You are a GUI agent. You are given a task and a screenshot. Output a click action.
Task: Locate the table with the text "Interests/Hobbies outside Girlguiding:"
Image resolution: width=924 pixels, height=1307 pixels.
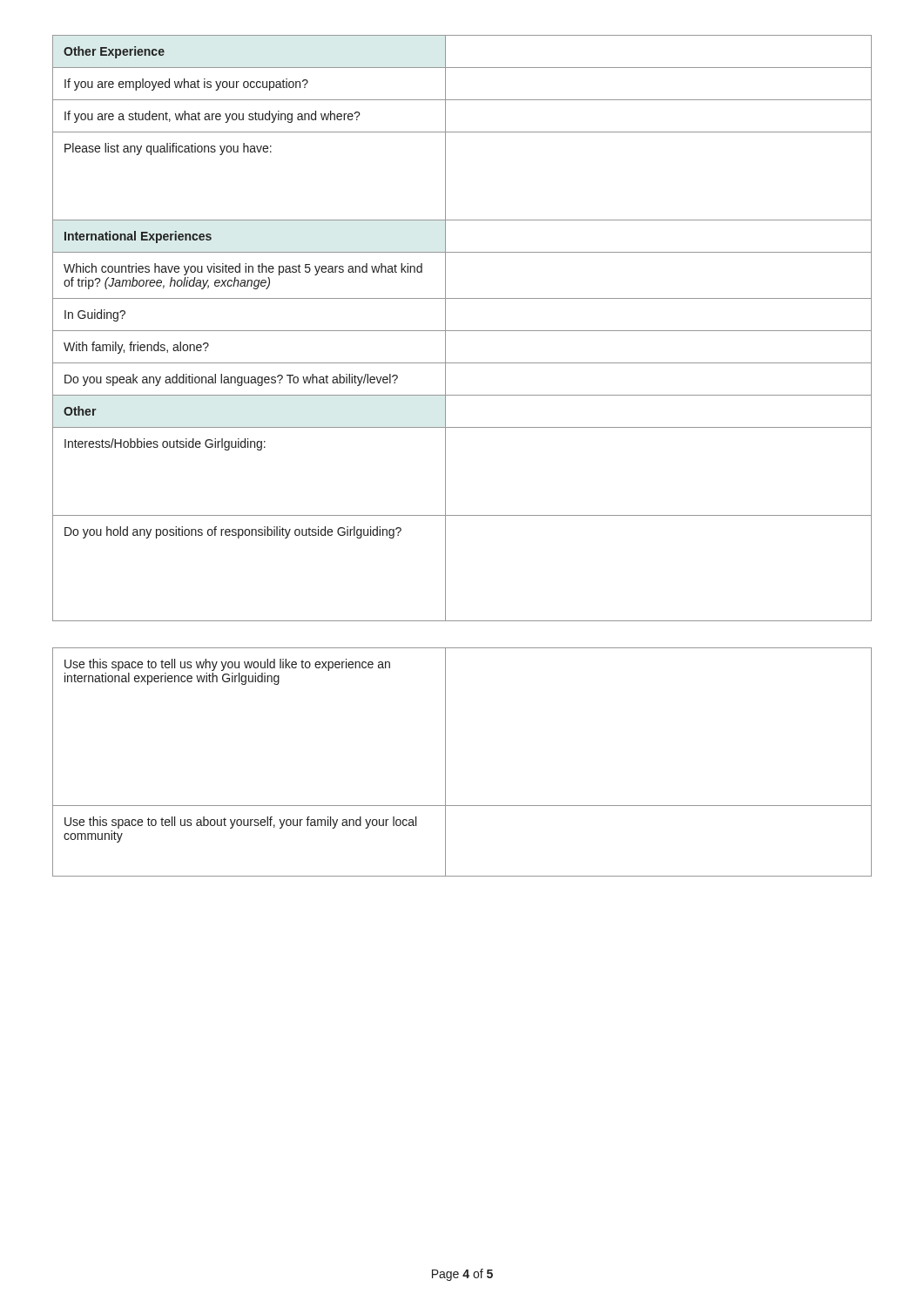click(462, 328)
